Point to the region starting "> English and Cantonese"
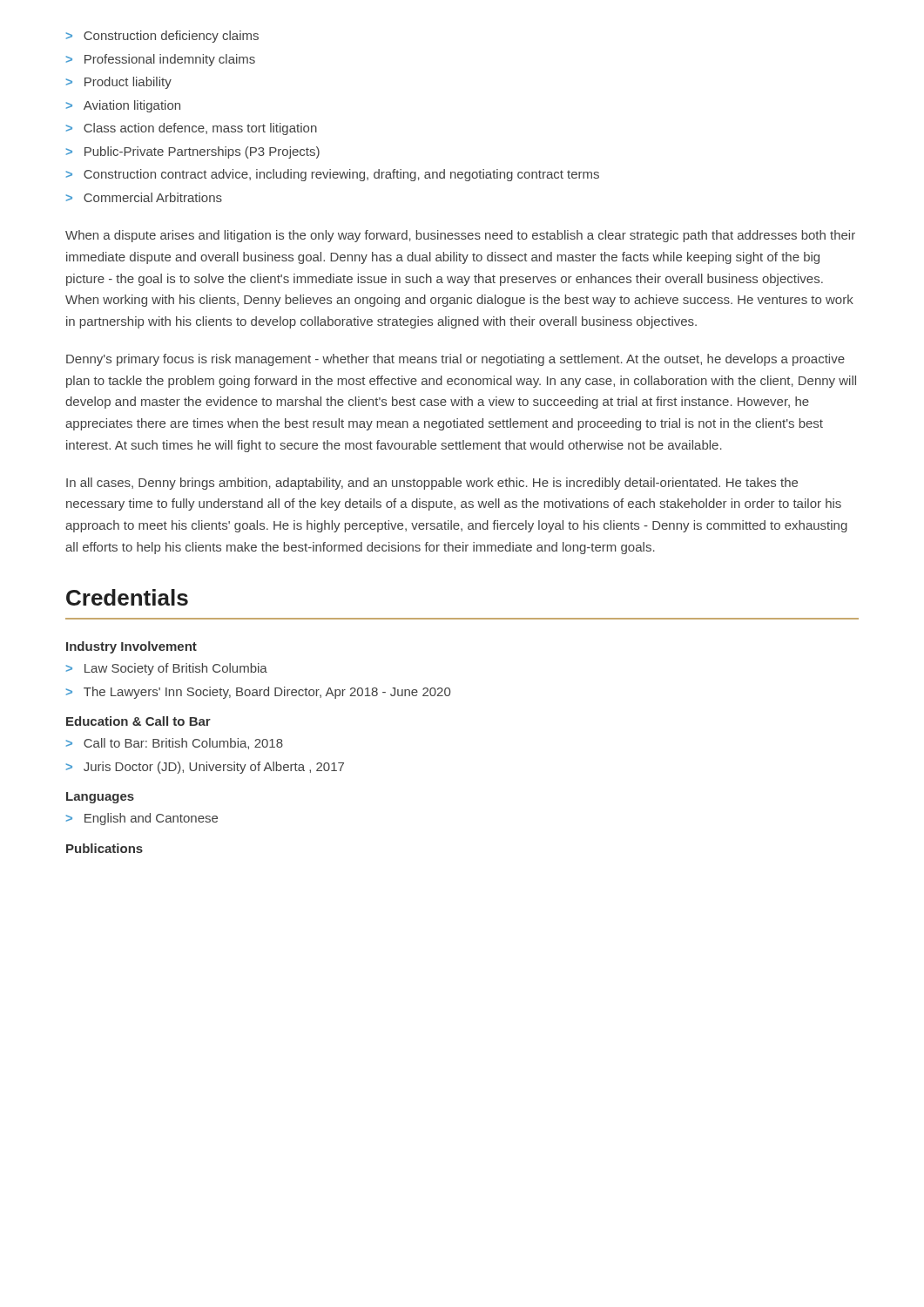Screen dimensions: 1307x924 click(x=142, y=818)
